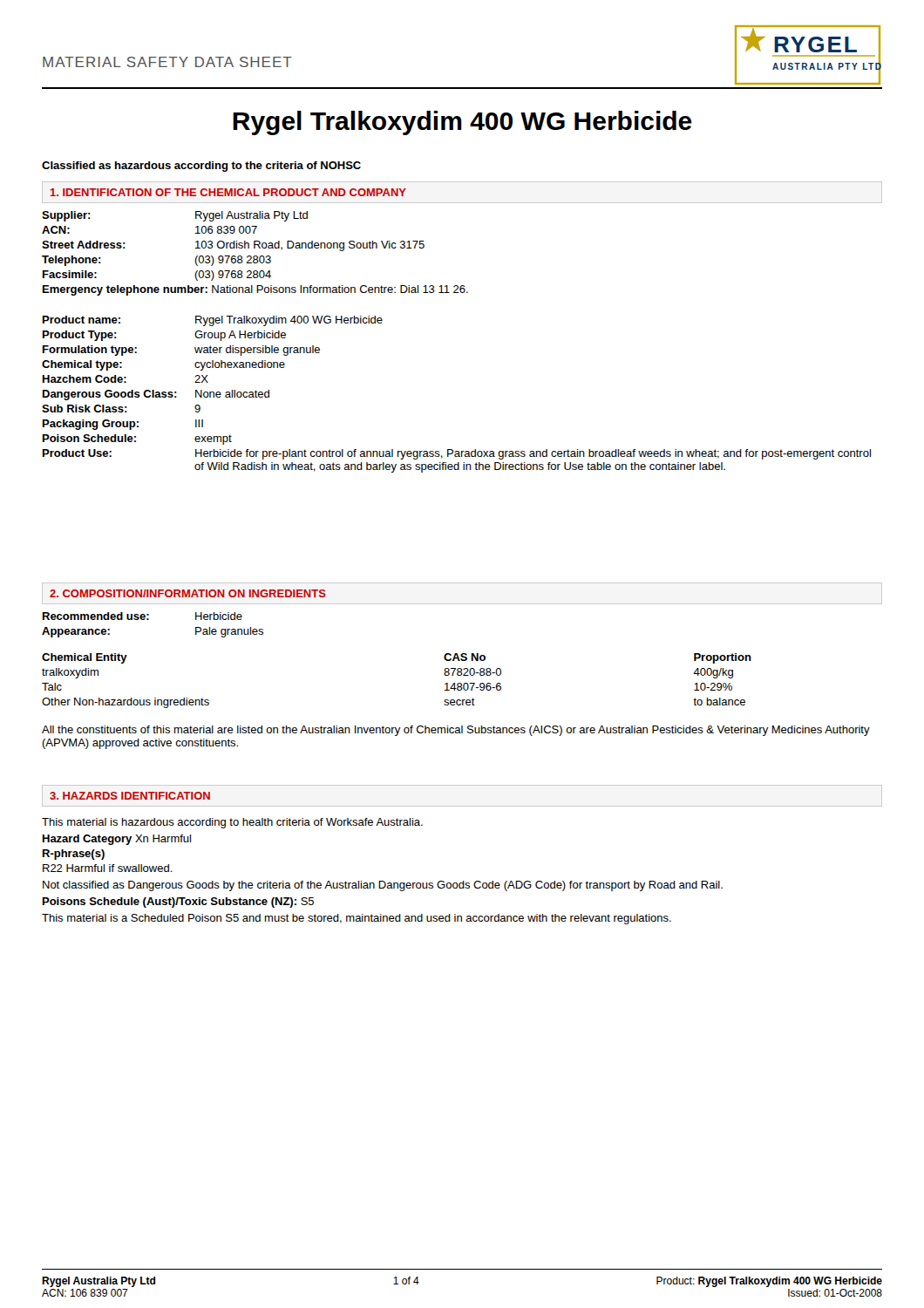Locate the block of text that opens with "Supplier: Rygel Australia Pty Ltd ACN:"
The image size is (924, 1308).
[x=255, y=253]
